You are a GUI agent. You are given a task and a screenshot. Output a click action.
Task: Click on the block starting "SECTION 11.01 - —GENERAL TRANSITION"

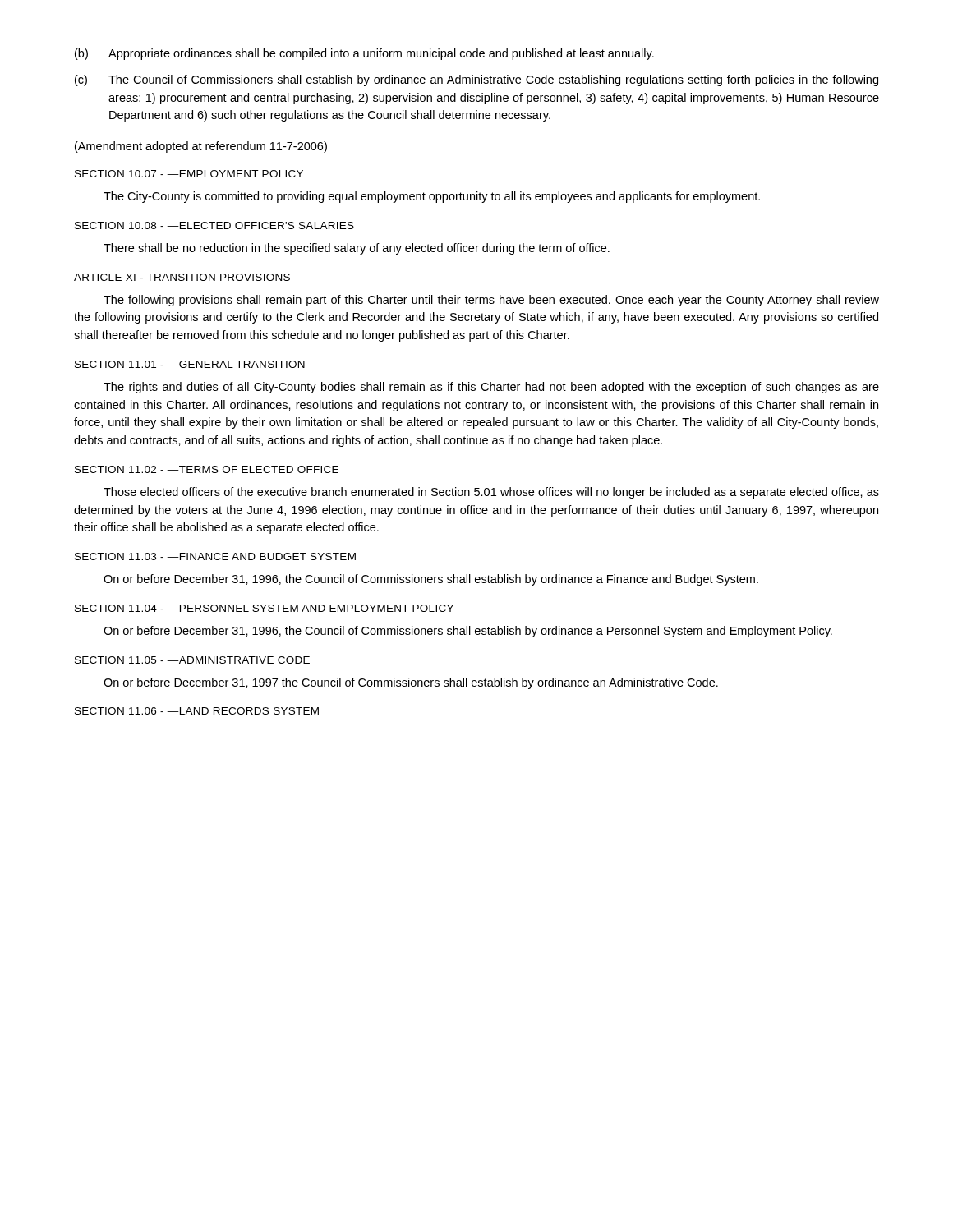pyautogui.click(x=190, y=364)
